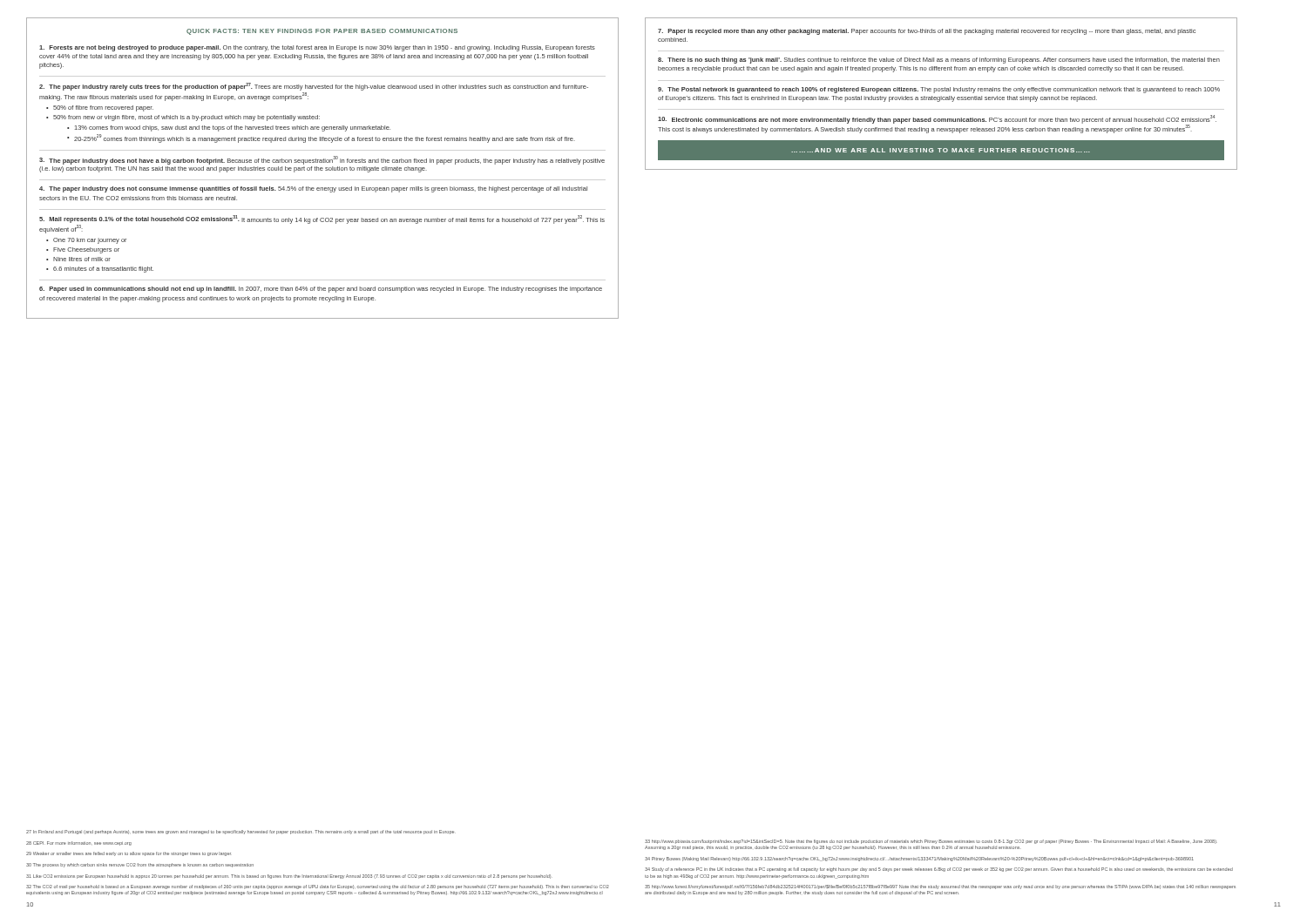Locate the list item containing "8. There is no such"
This screenshot has width=1307, height=924.
[x=941, y=65]
